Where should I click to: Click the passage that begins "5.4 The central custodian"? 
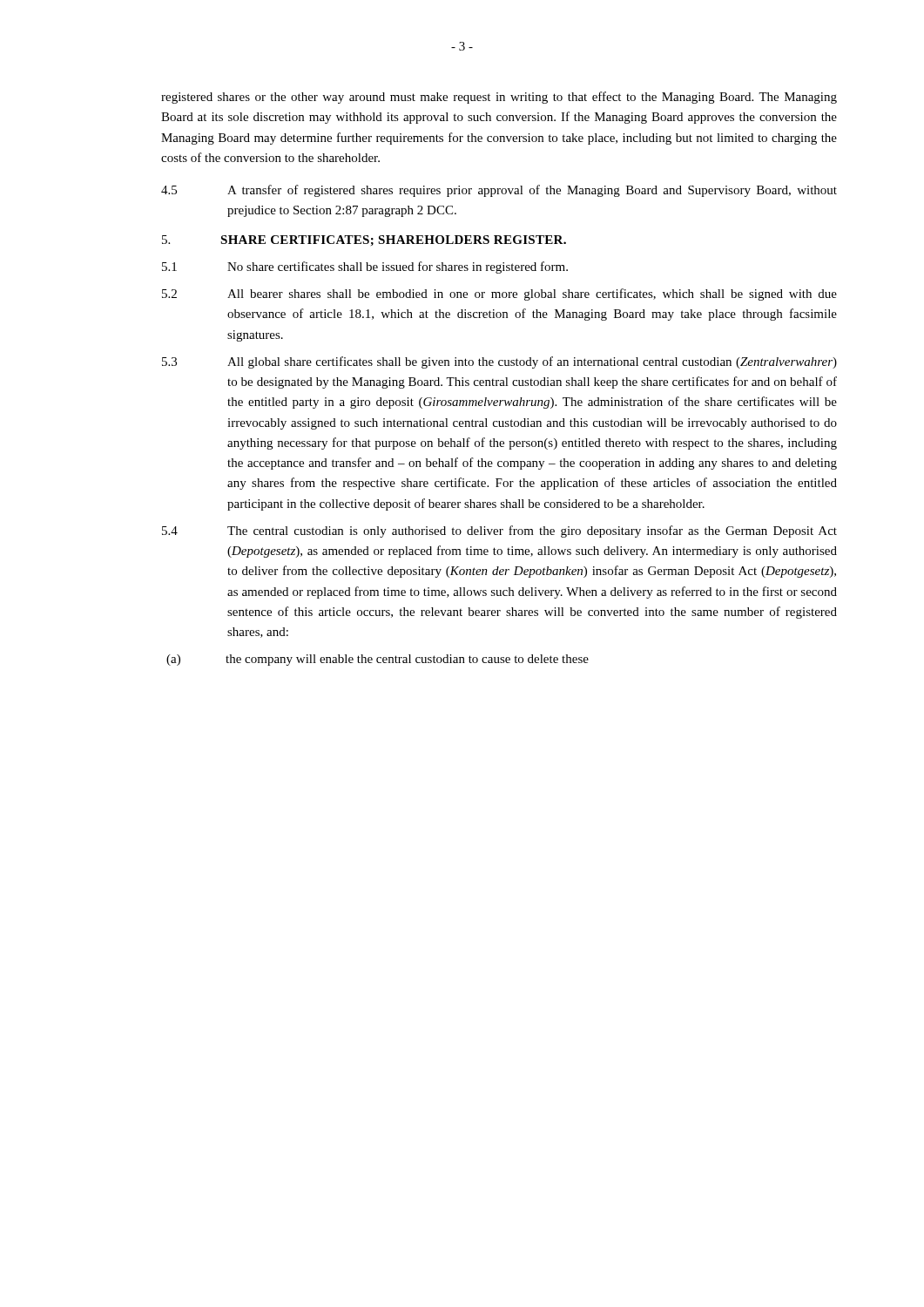499,582
